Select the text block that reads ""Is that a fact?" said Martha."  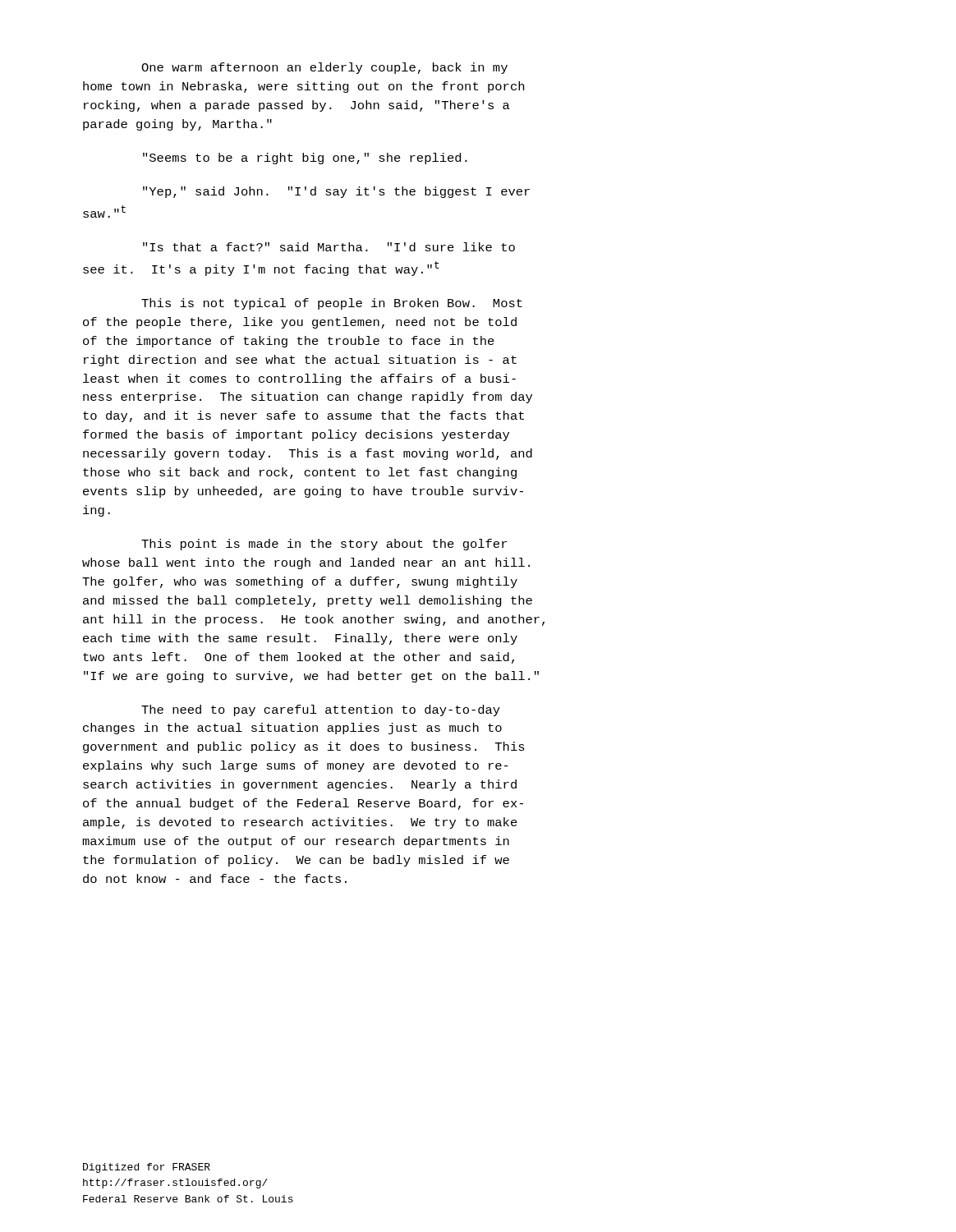pos(299,259)
